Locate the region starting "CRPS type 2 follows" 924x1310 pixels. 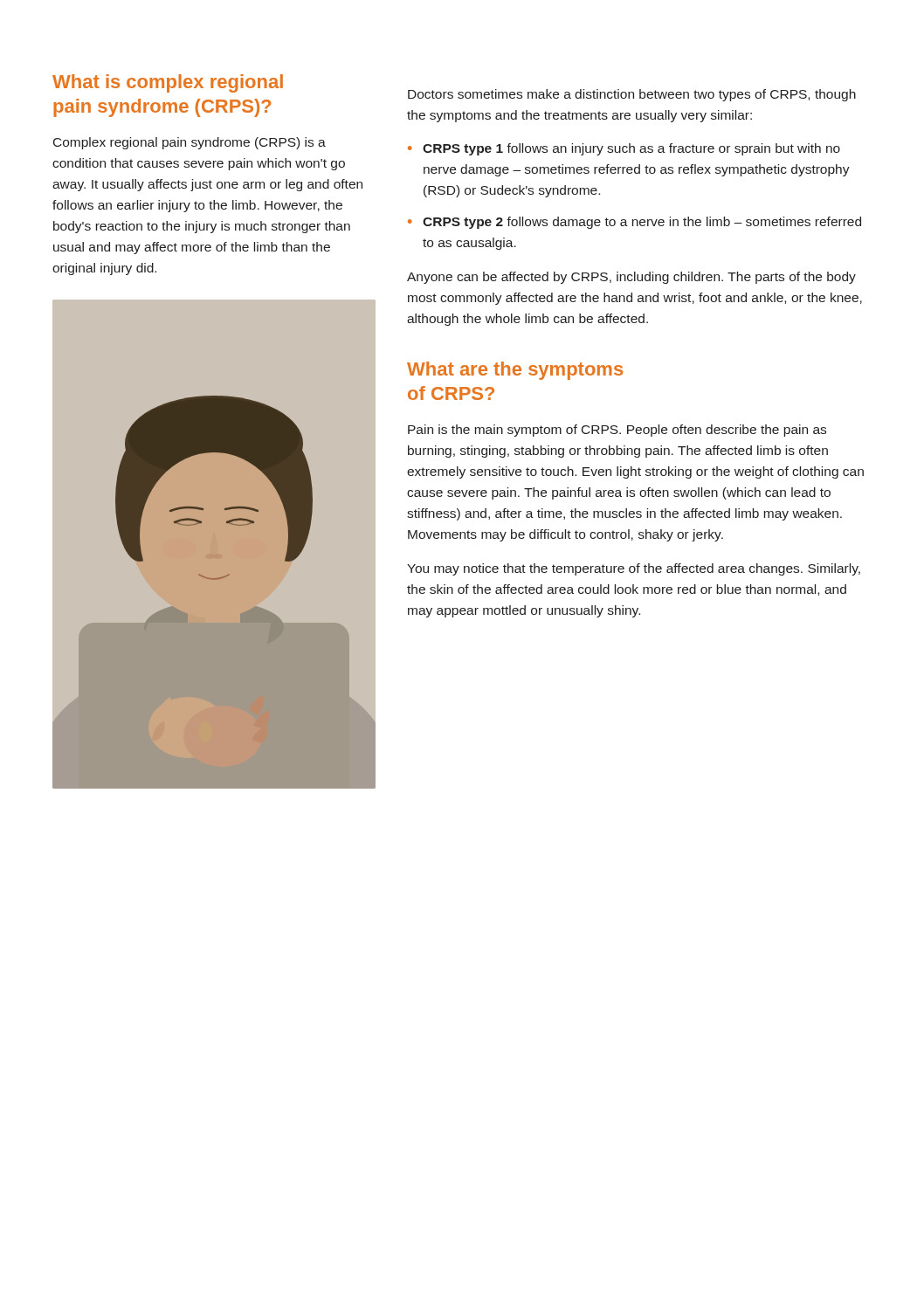642,232
